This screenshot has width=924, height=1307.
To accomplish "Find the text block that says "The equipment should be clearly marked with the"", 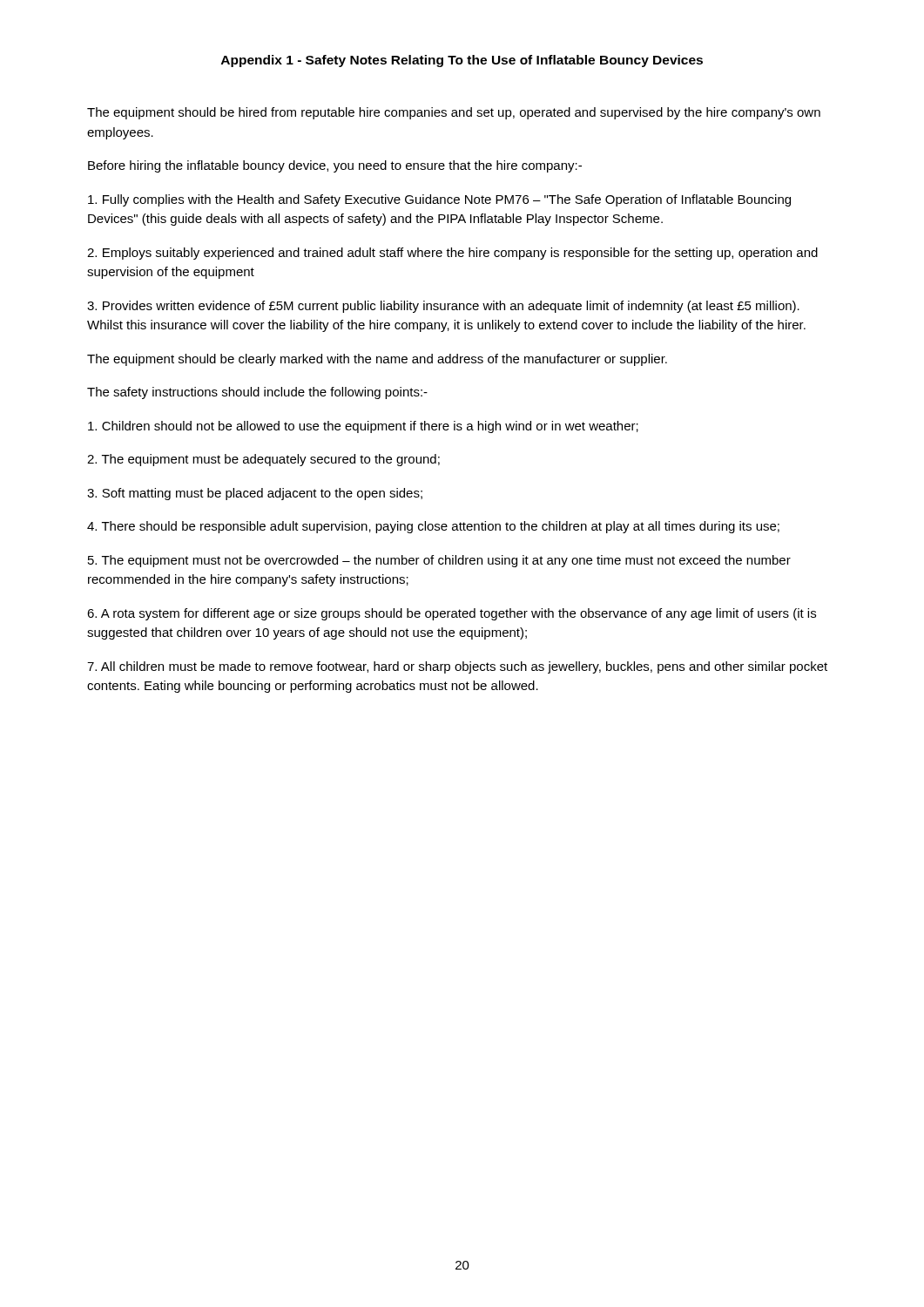I will click(378, 358).
